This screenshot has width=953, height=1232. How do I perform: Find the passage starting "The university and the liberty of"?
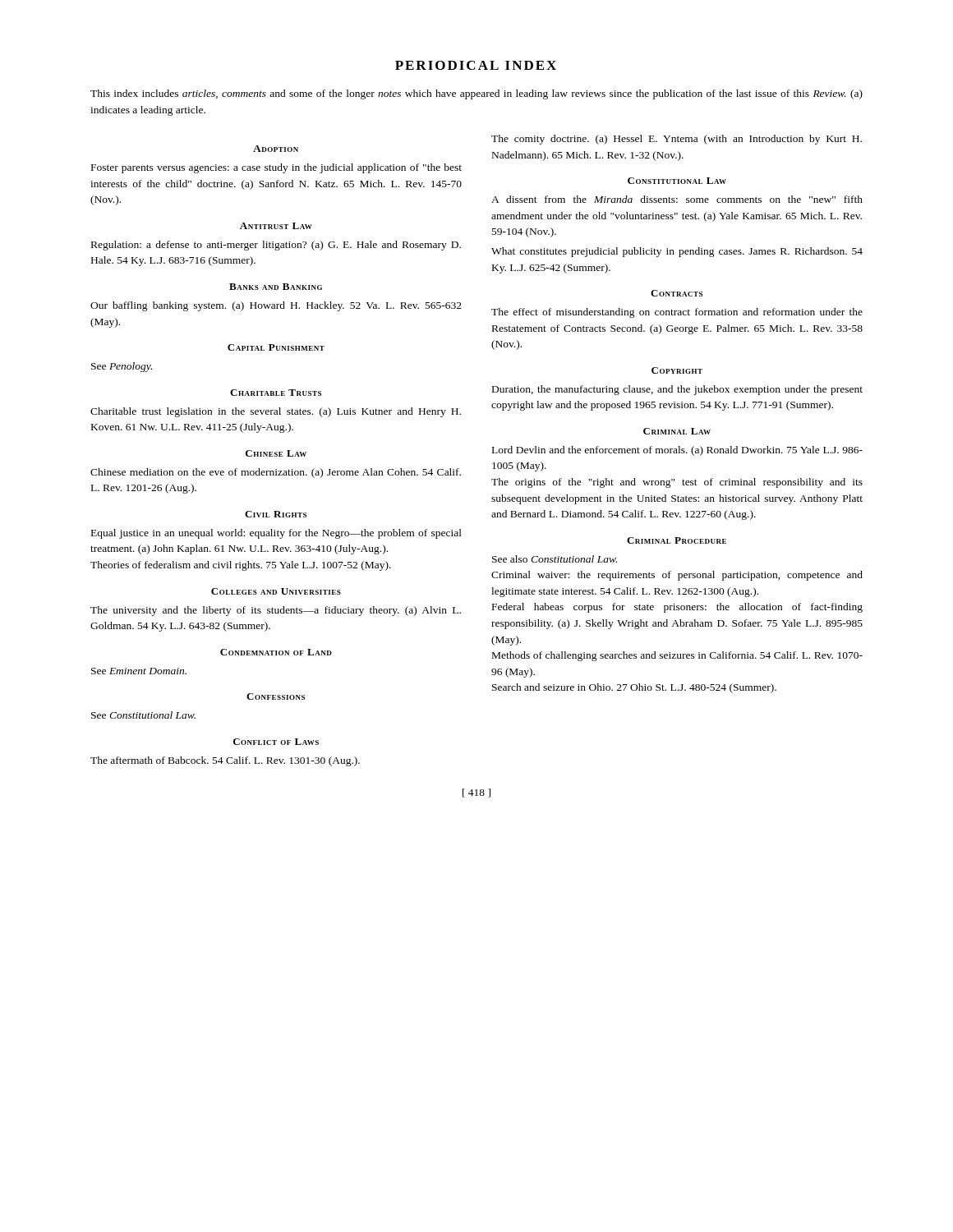click(276, 618)
